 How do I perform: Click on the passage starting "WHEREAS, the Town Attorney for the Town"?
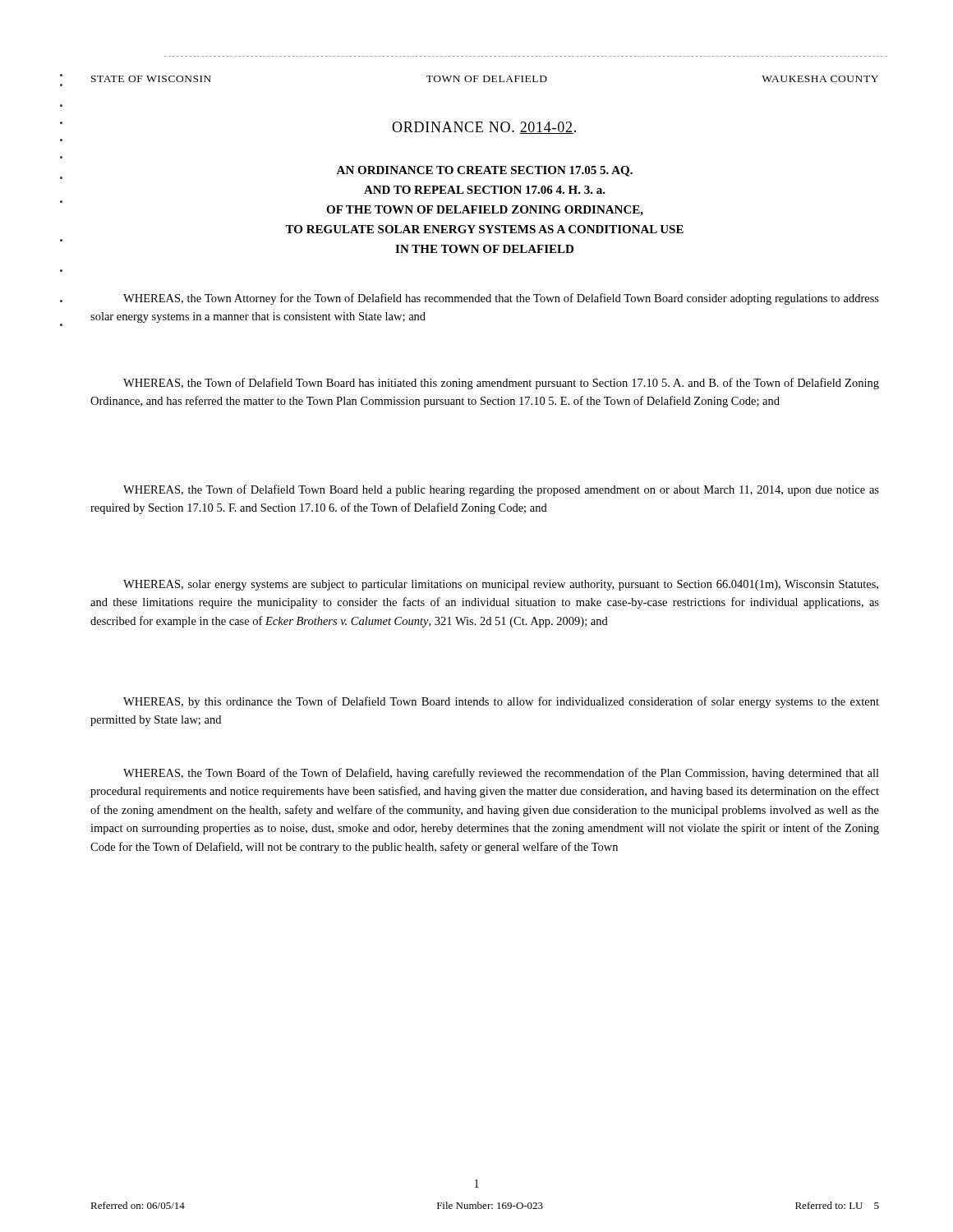tap(485, 308)
